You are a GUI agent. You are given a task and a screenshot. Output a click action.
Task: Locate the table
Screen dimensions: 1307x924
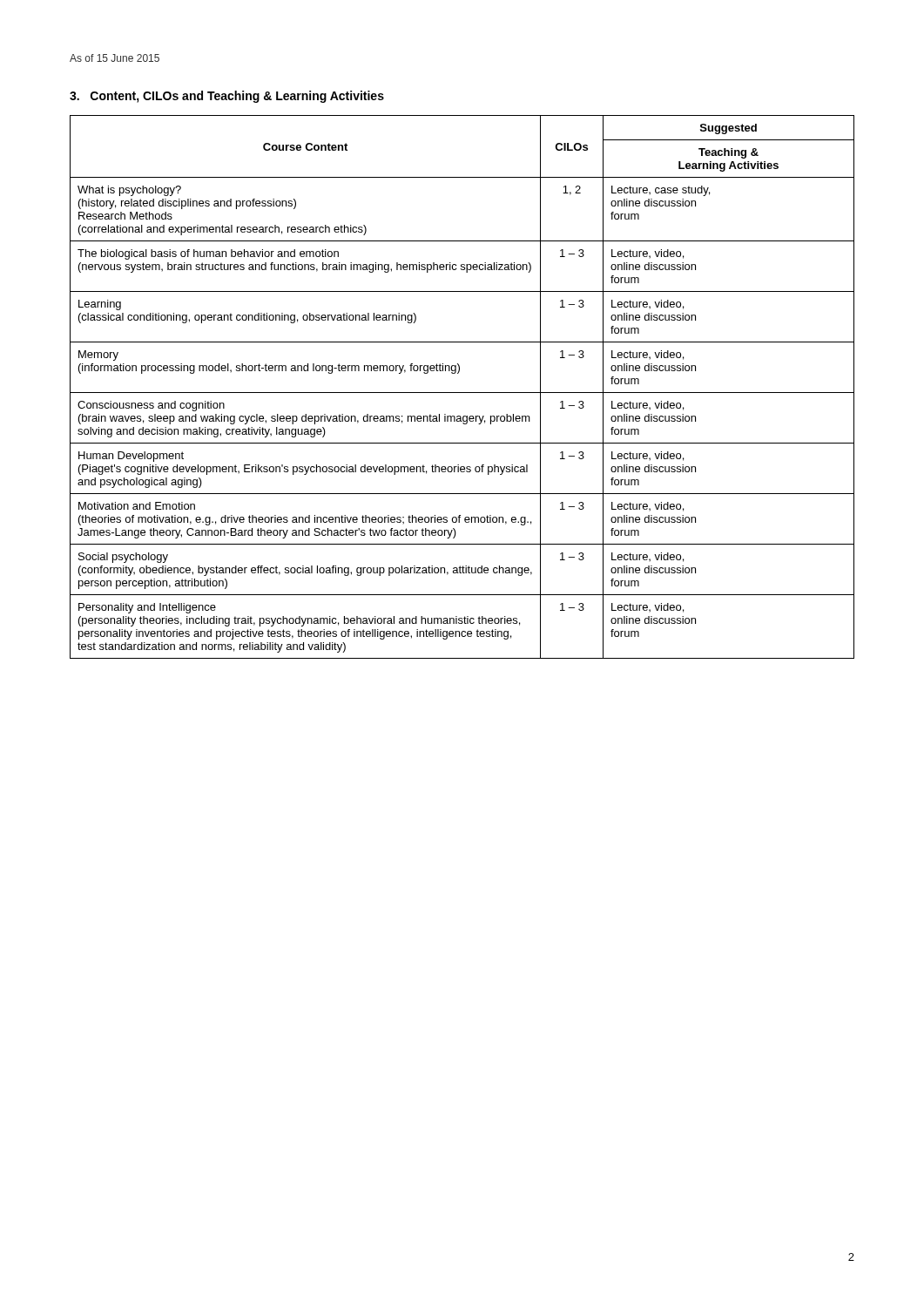coord(462,387)
